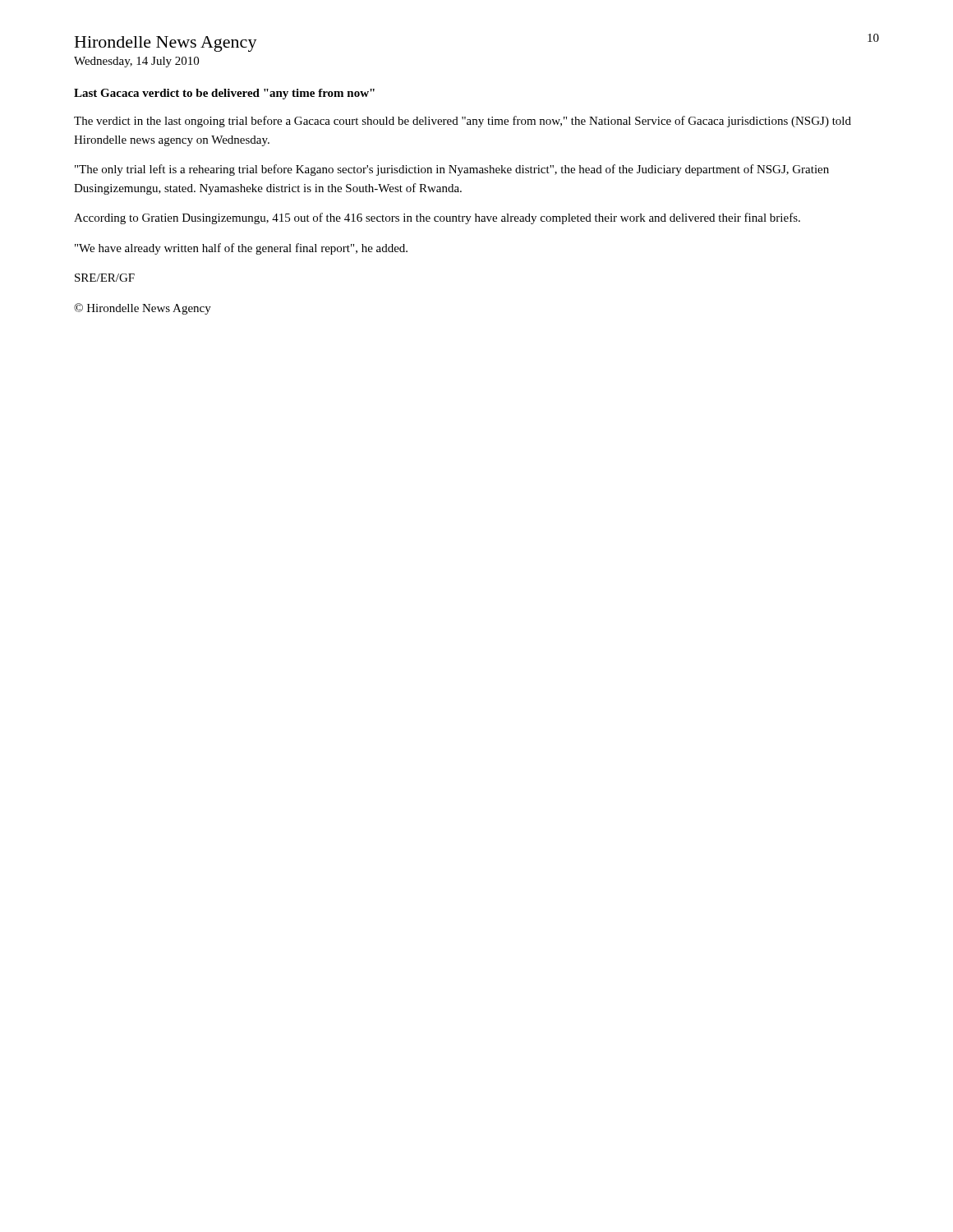The width and height of the screenshot is (953, 1232).
Task: Select the text block starting "The verdict in the last ongoing trial"
Action: click(463, 130)
